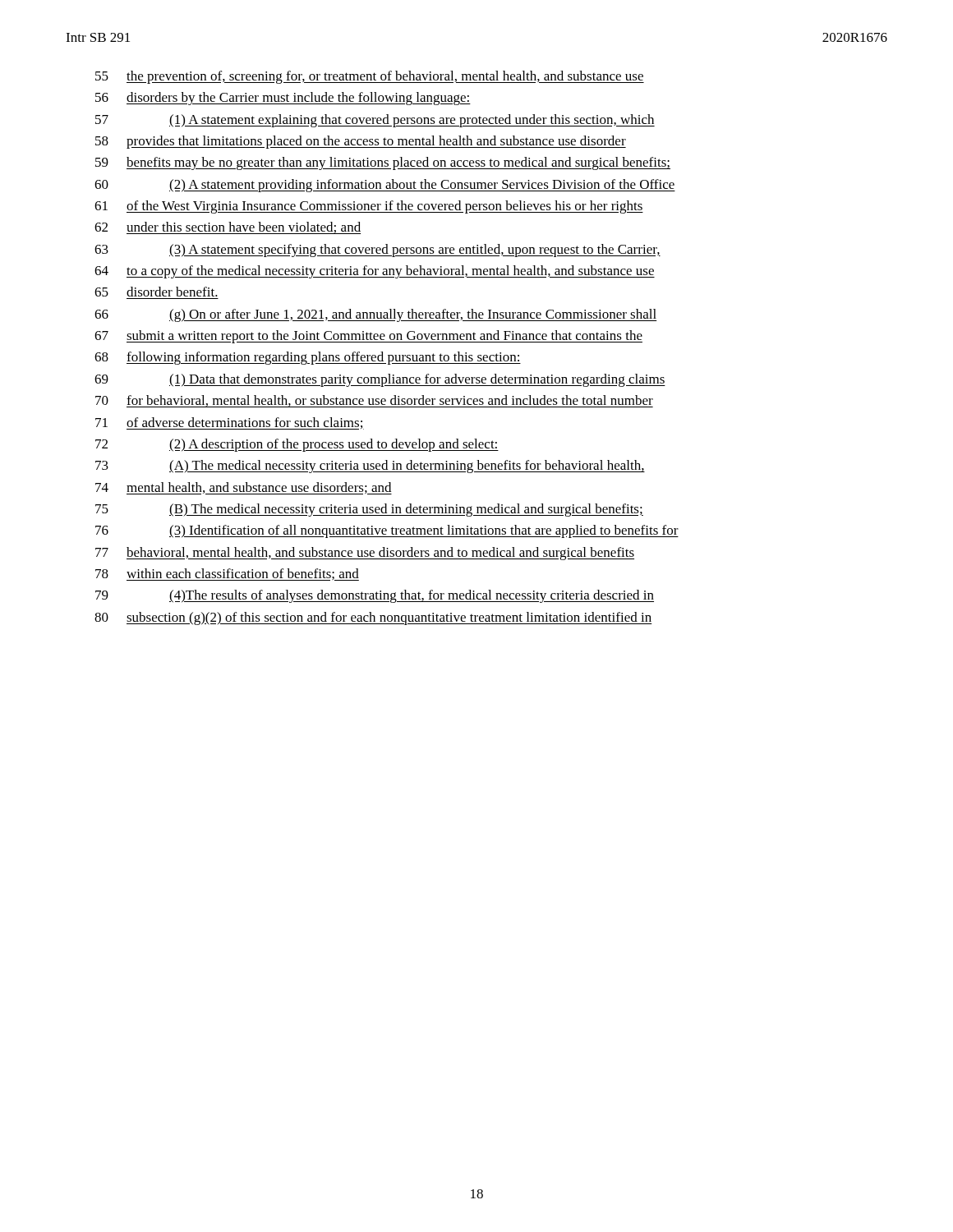Find the block on this page that starts "57 (1) A statement explaining that"
953x1232 pixels.
coord(476,120)
